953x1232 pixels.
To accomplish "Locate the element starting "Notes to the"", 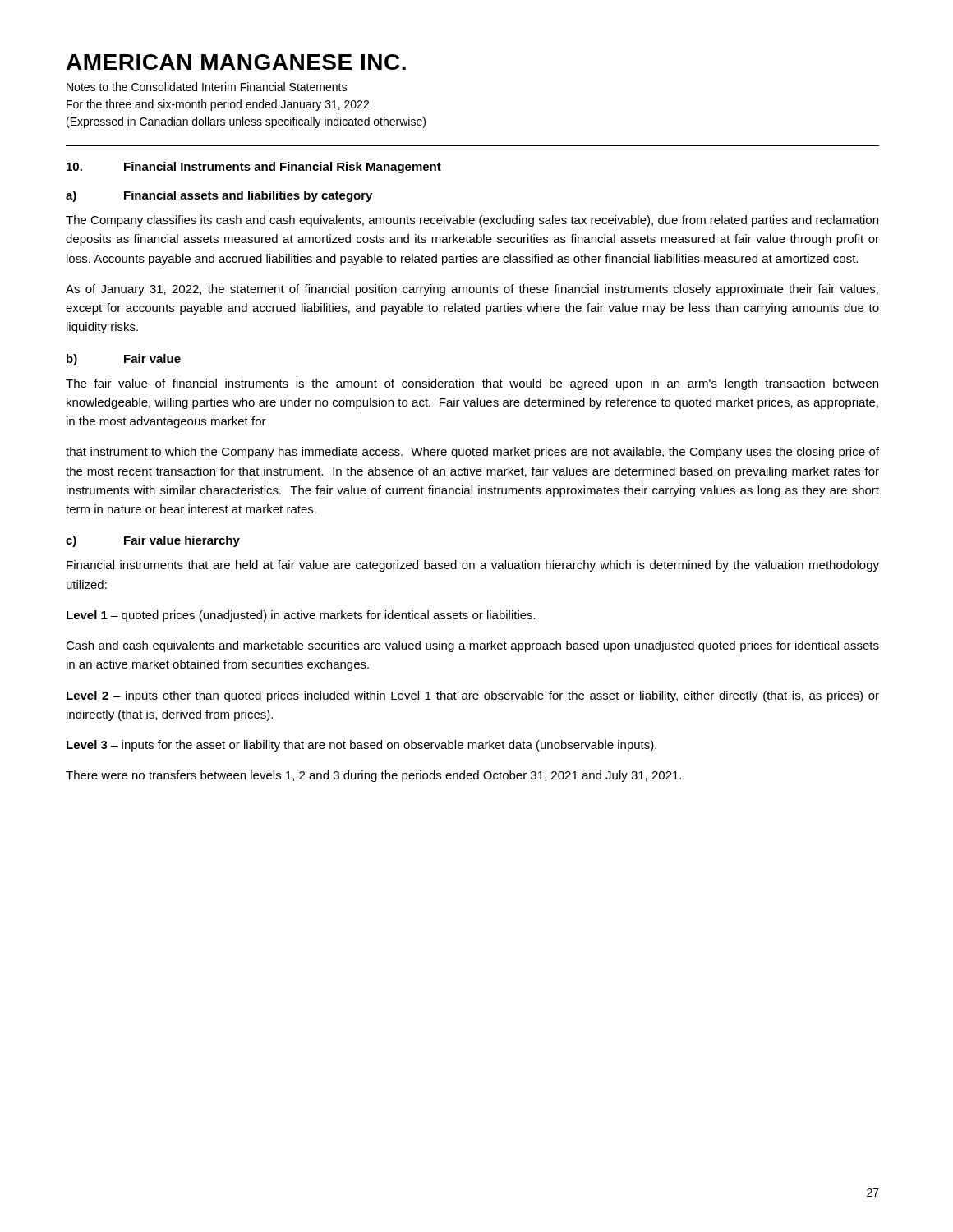I will pyautogui.click(x=207, y=87).
